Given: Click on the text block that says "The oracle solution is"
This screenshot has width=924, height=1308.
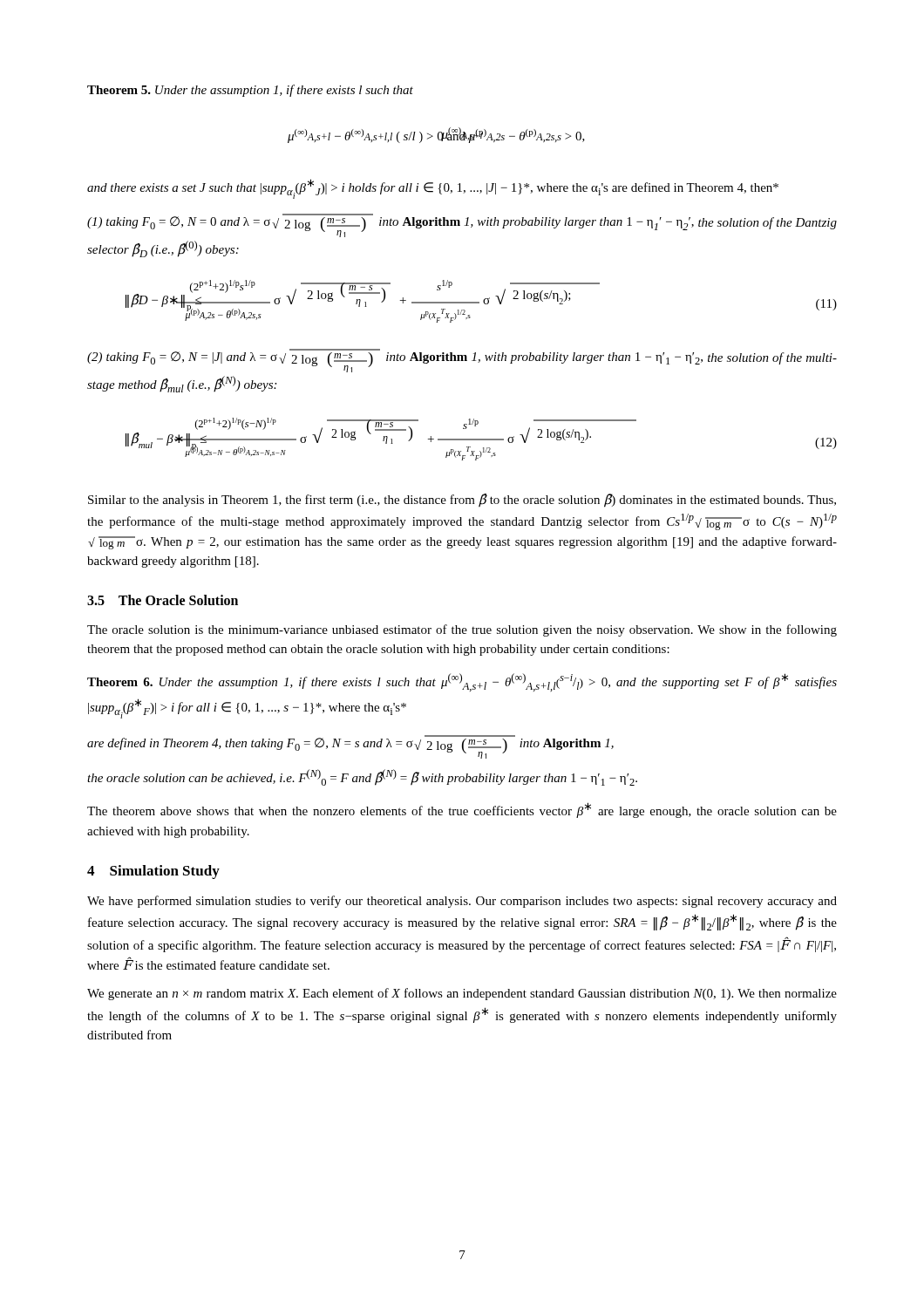Looking at the screenshot, I should point(462,639).
